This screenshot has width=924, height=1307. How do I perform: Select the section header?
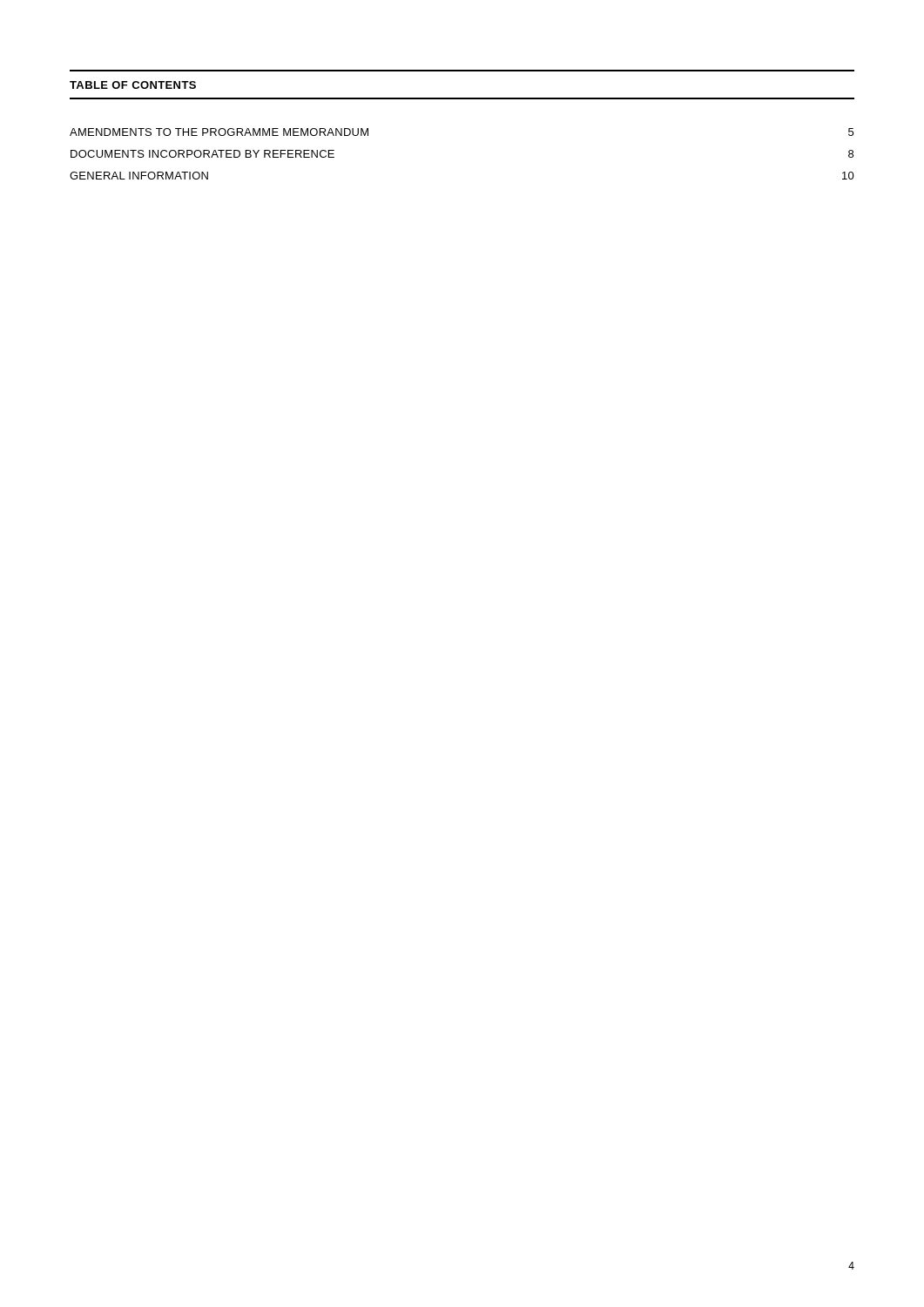(x=133, y=85)
